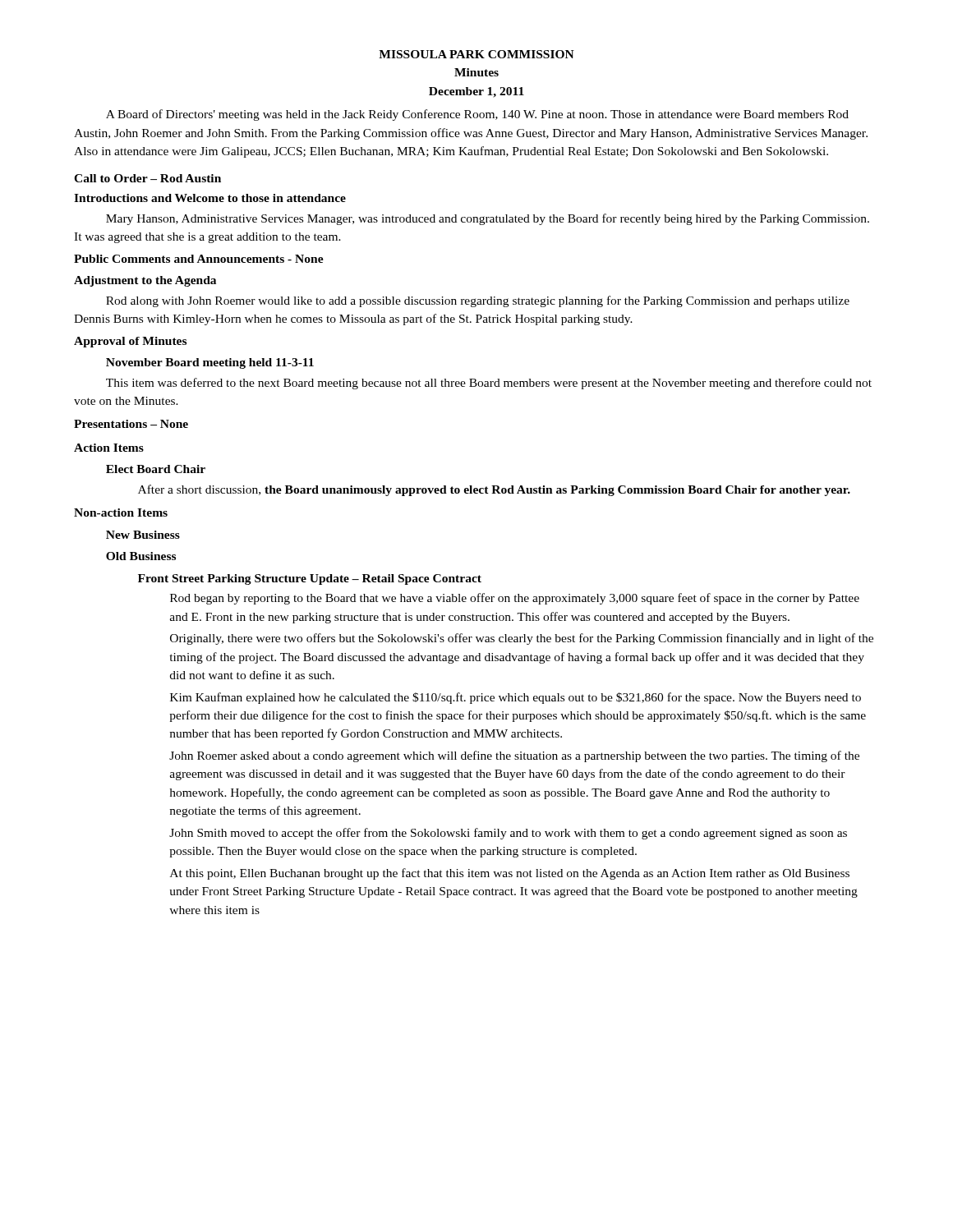Click on the text starting "A Board of Directors' meeting"
This screenshot has height=1232, width=953.
point(476,133)
